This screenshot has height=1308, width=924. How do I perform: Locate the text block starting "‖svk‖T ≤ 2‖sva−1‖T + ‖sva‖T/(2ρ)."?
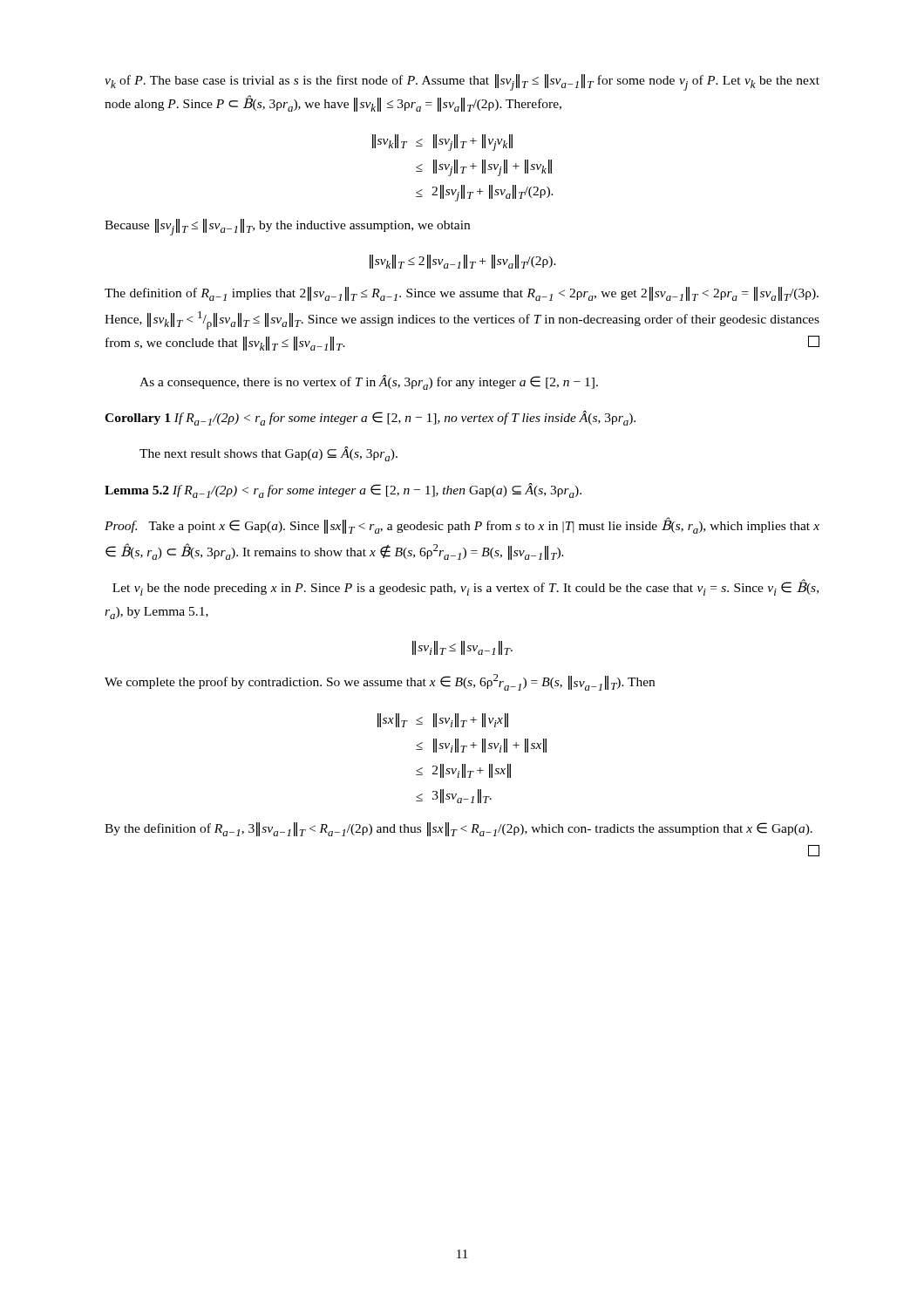point(462,262)
